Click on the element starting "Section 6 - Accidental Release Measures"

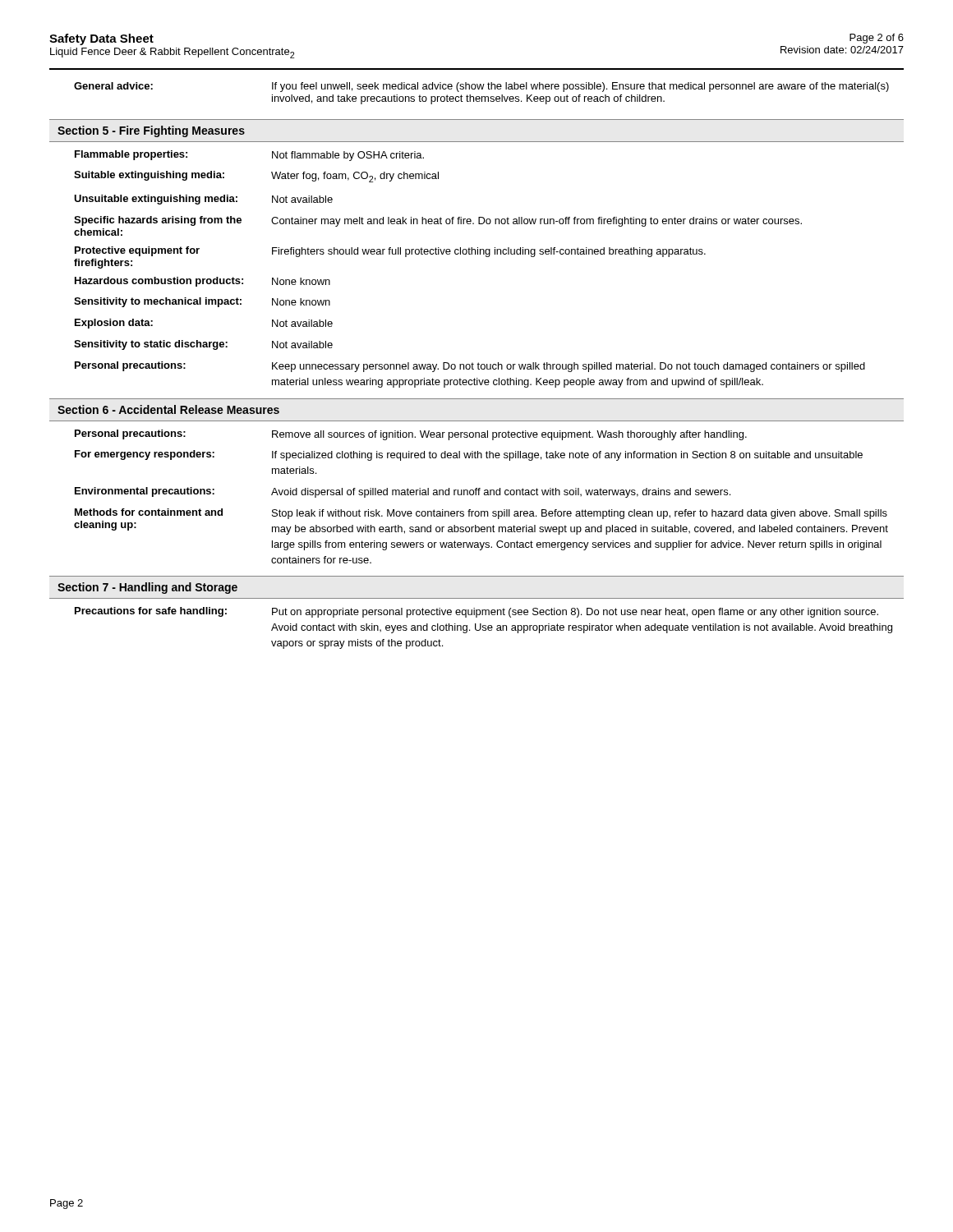pos(168,410)
